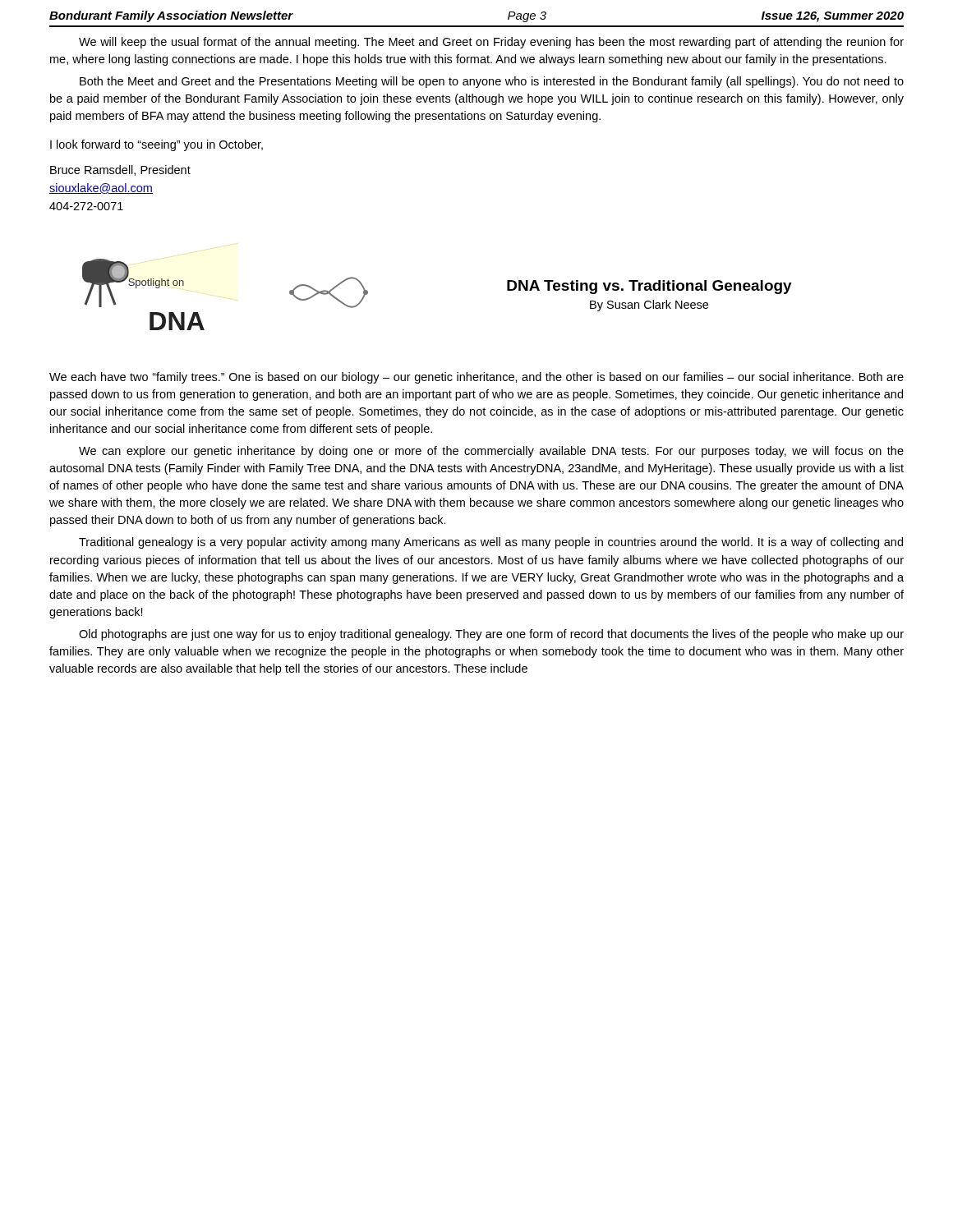The height and width of the screenshot is (1232, 953).
Task: Click the passage that begins "We will keep"
Action: point(476,51)
